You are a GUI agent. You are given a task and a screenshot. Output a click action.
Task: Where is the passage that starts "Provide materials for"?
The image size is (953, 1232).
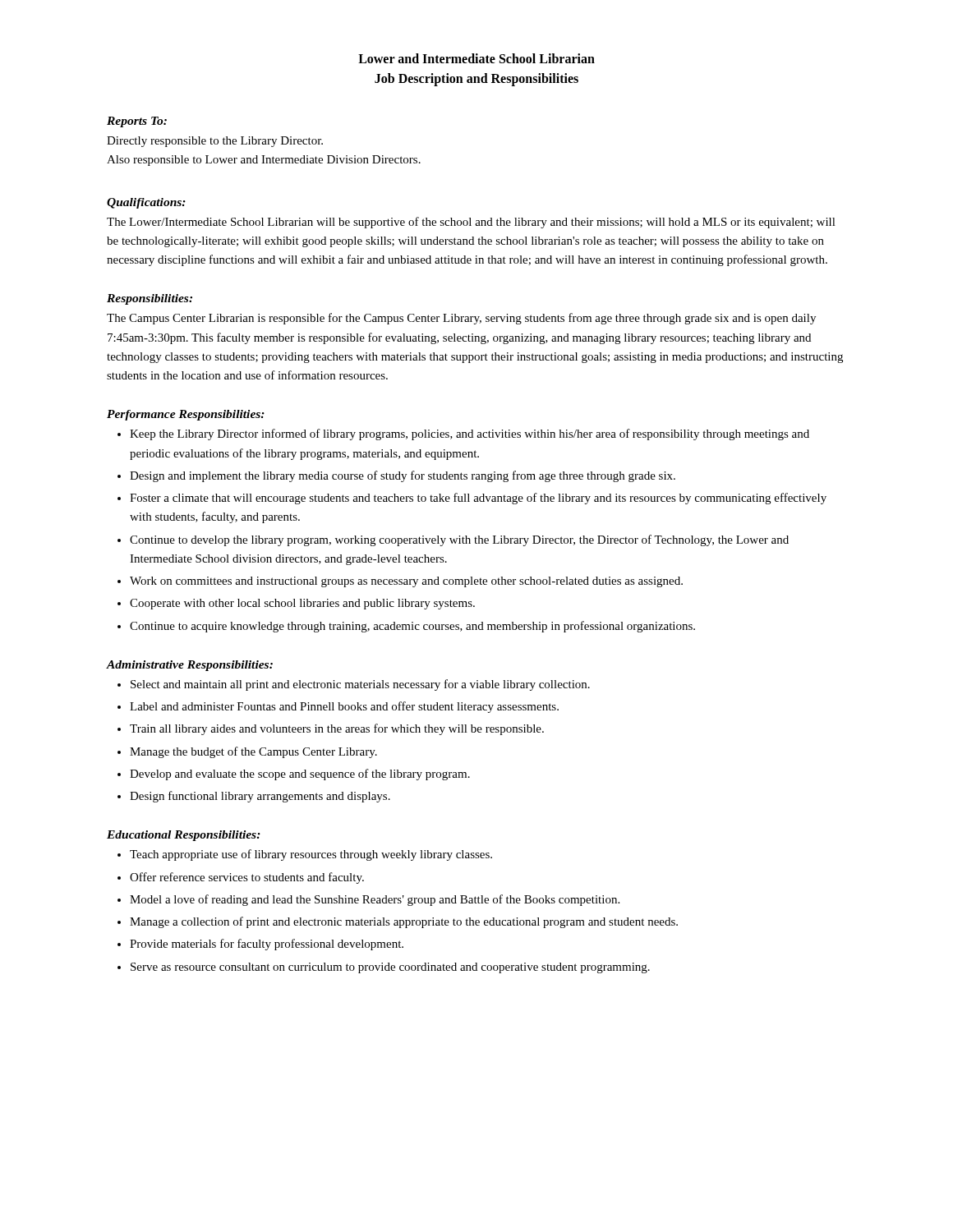click(267, 944)
